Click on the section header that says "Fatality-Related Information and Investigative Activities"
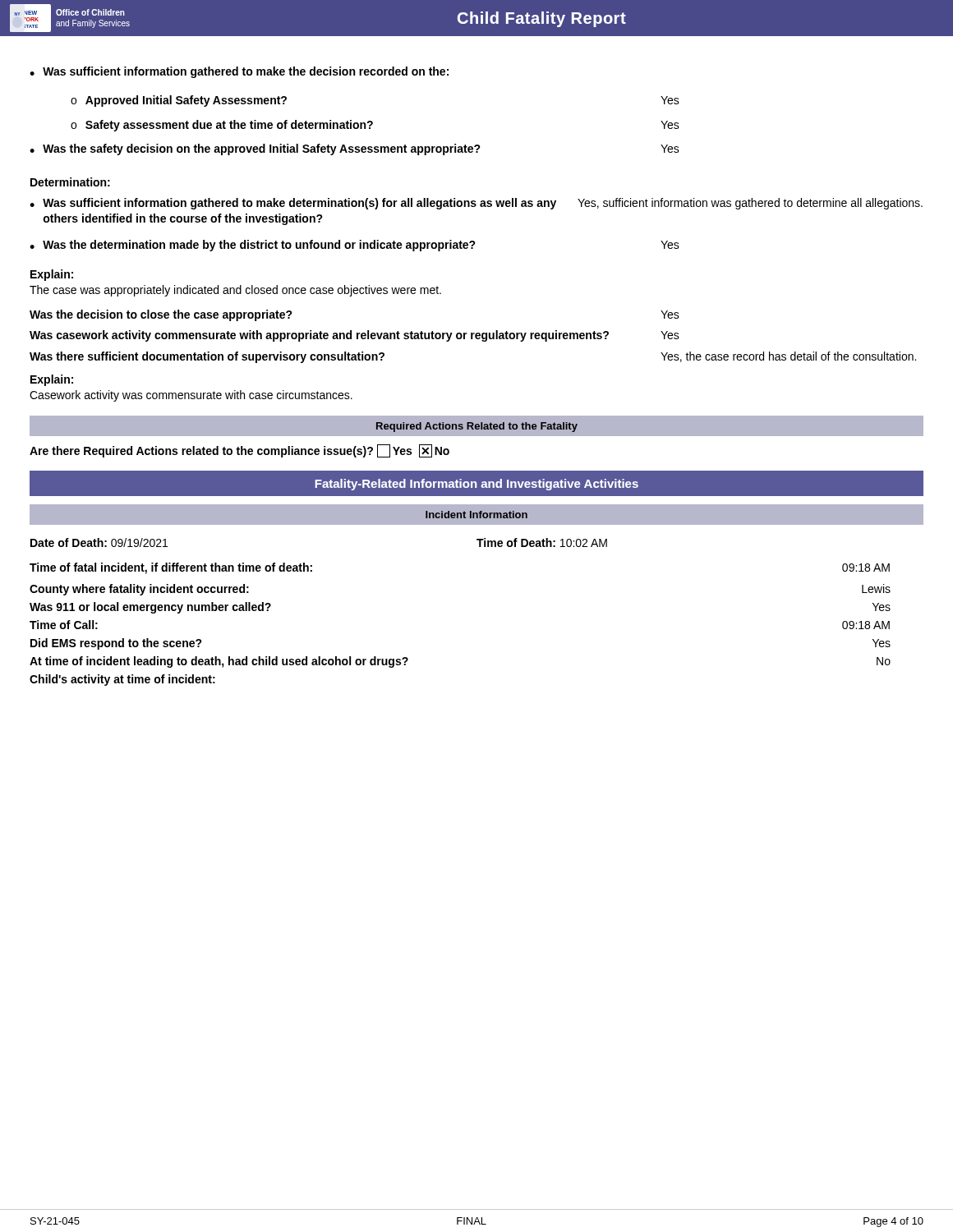Viewport: 953px width, 1232px height. [476, 483]
